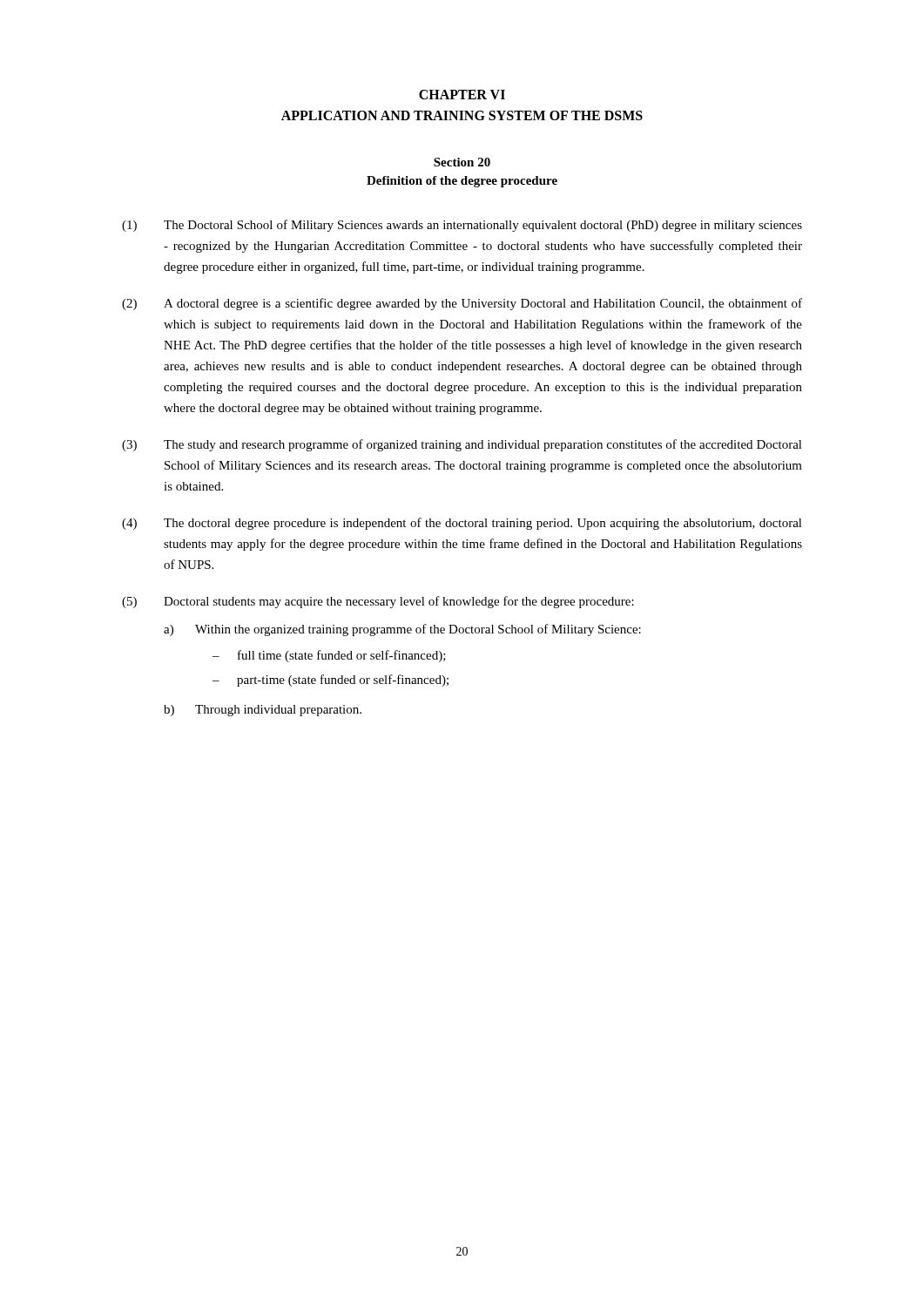Locate the block of text that opens with "(4) The doctoral degree procedure"
The image size is (924, 1307).
(462, 544)
